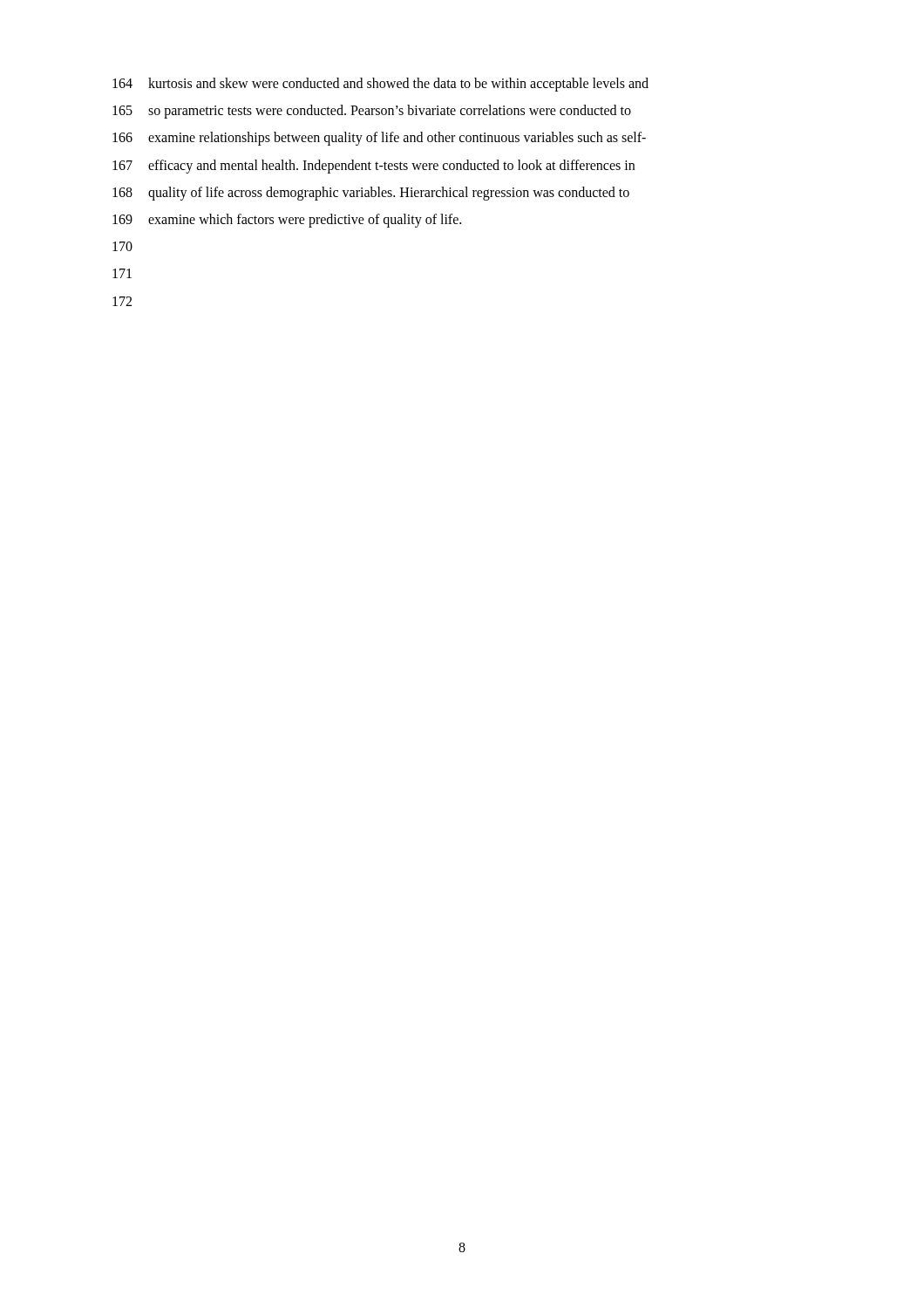Find the text starting "167 efficacy and mental health."
This screenshot has height=1308, width=924.
475,165
